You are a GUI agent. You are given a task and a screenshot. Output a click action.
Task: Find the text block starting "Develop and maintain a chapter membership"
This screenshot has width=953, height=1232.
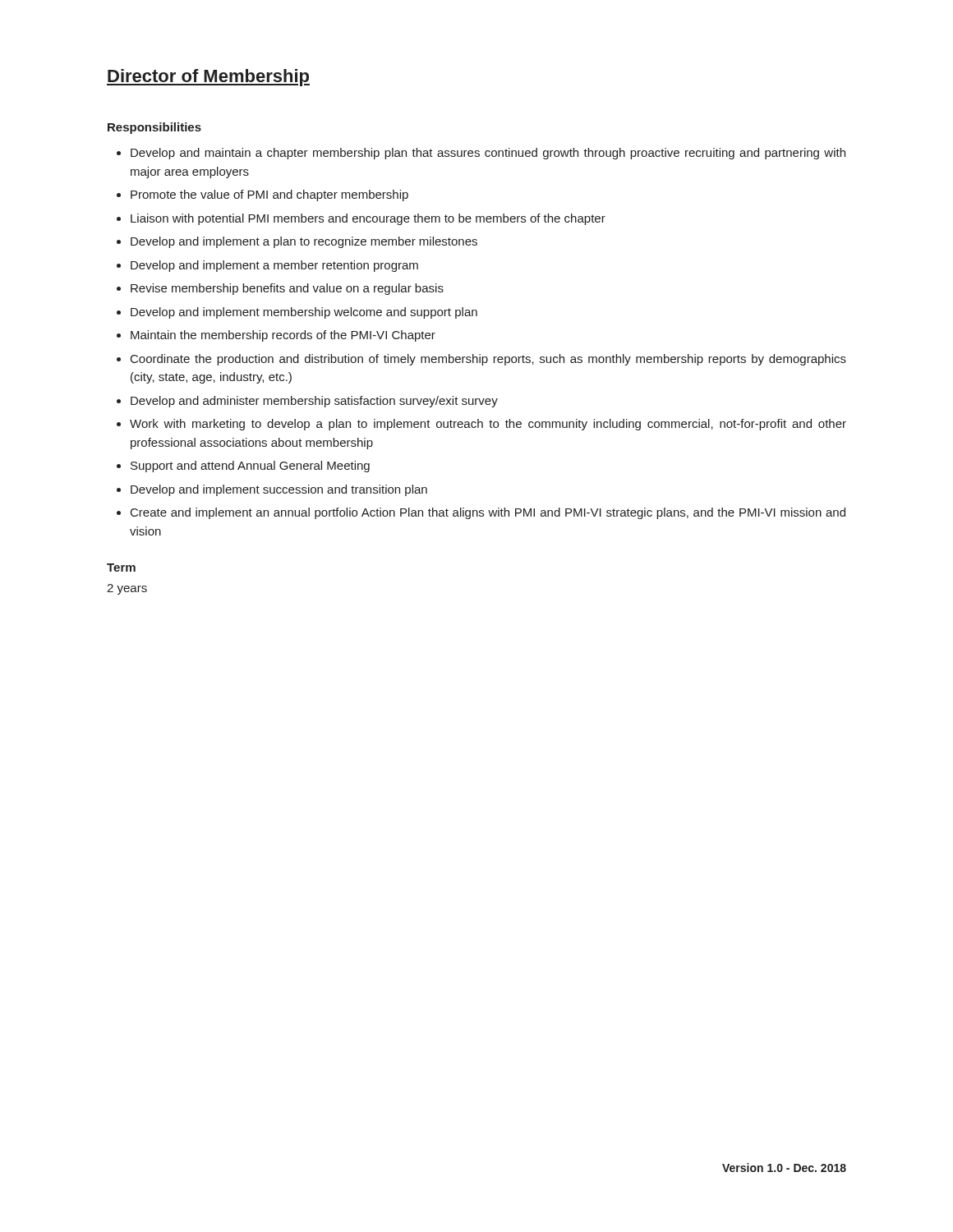pyautogui.click(x=488, y=162)
